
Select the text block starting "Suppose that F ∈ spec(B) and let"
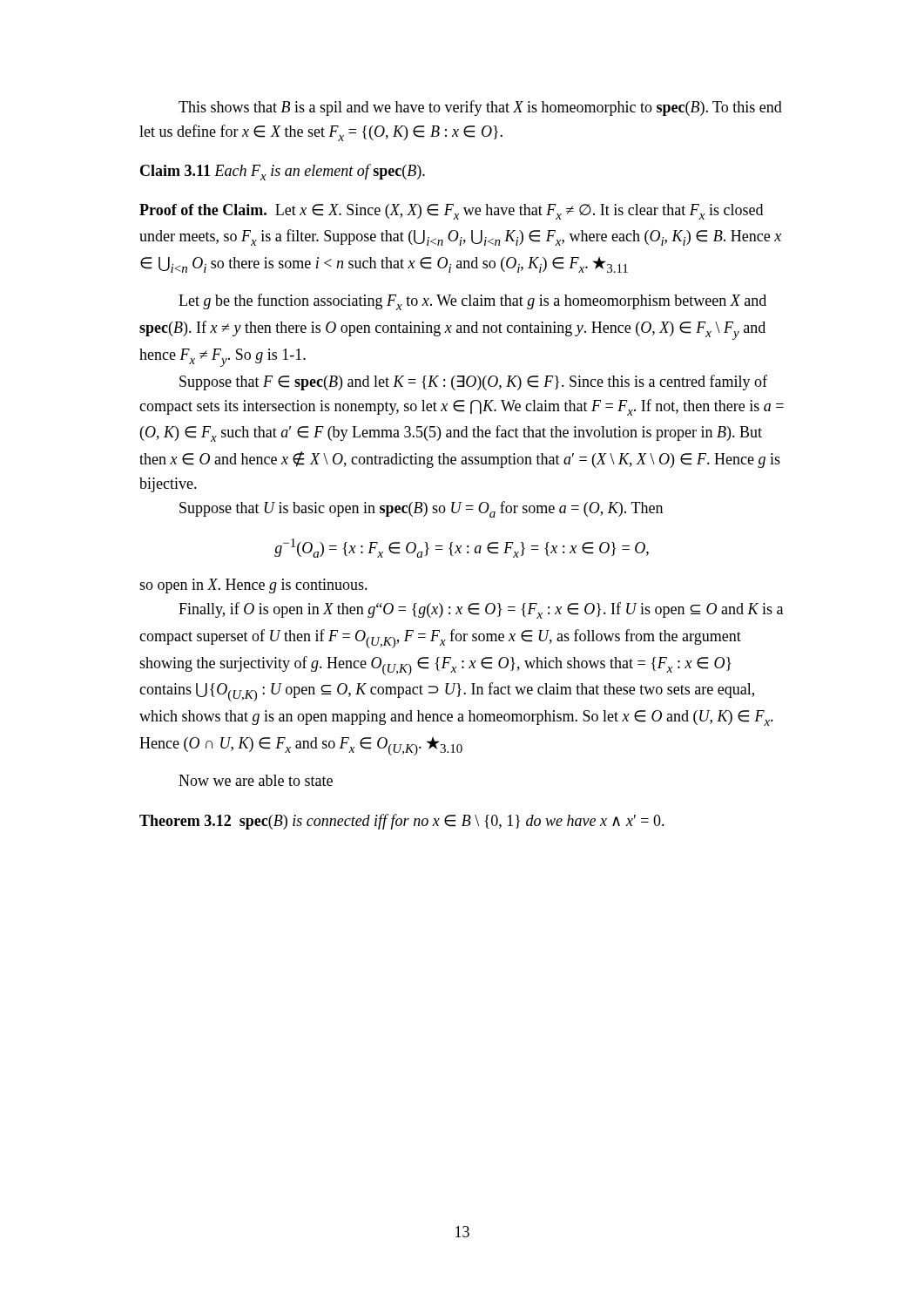tap(462, 433)
